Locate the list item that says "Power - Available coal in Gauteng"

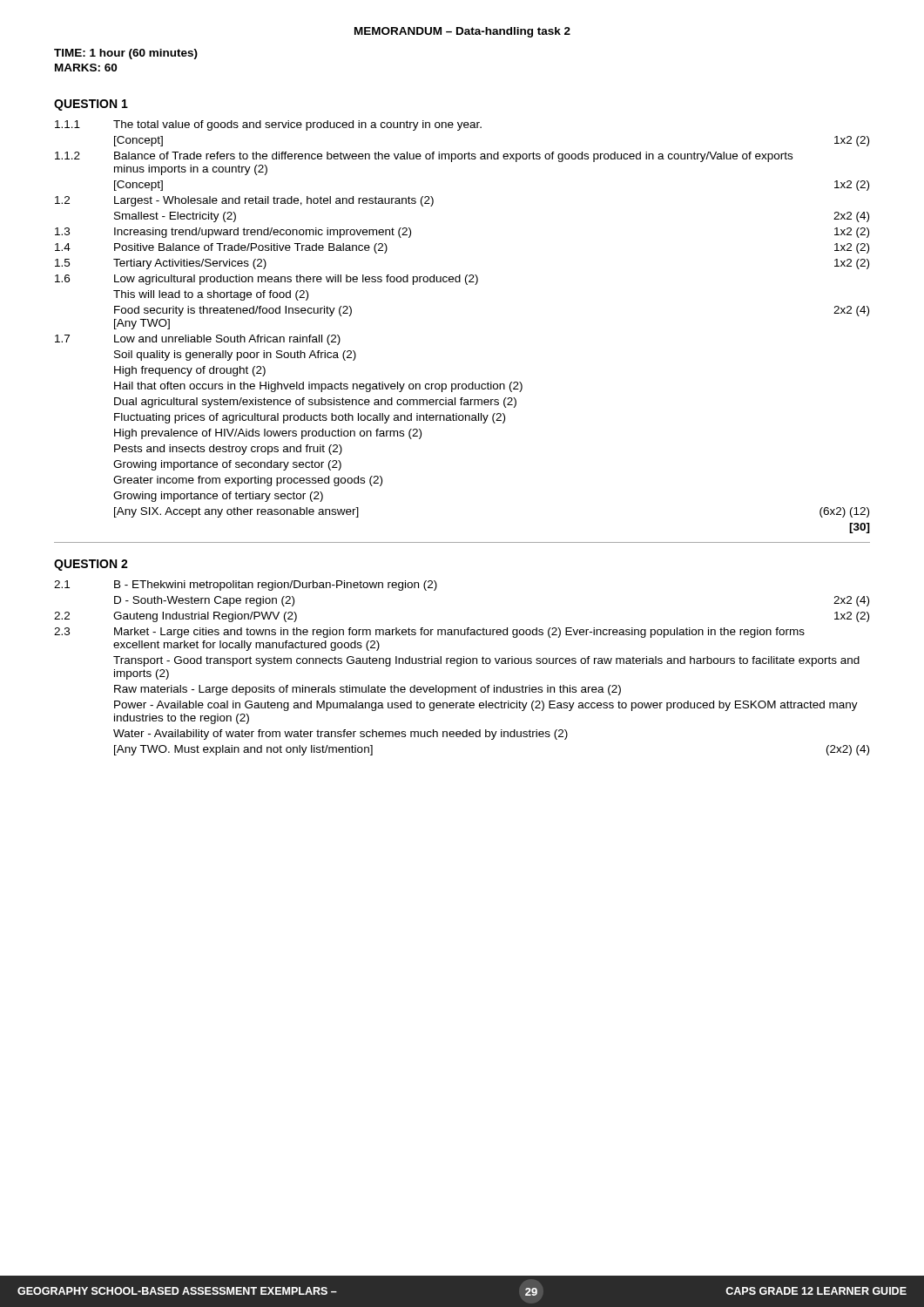(485, 711)
